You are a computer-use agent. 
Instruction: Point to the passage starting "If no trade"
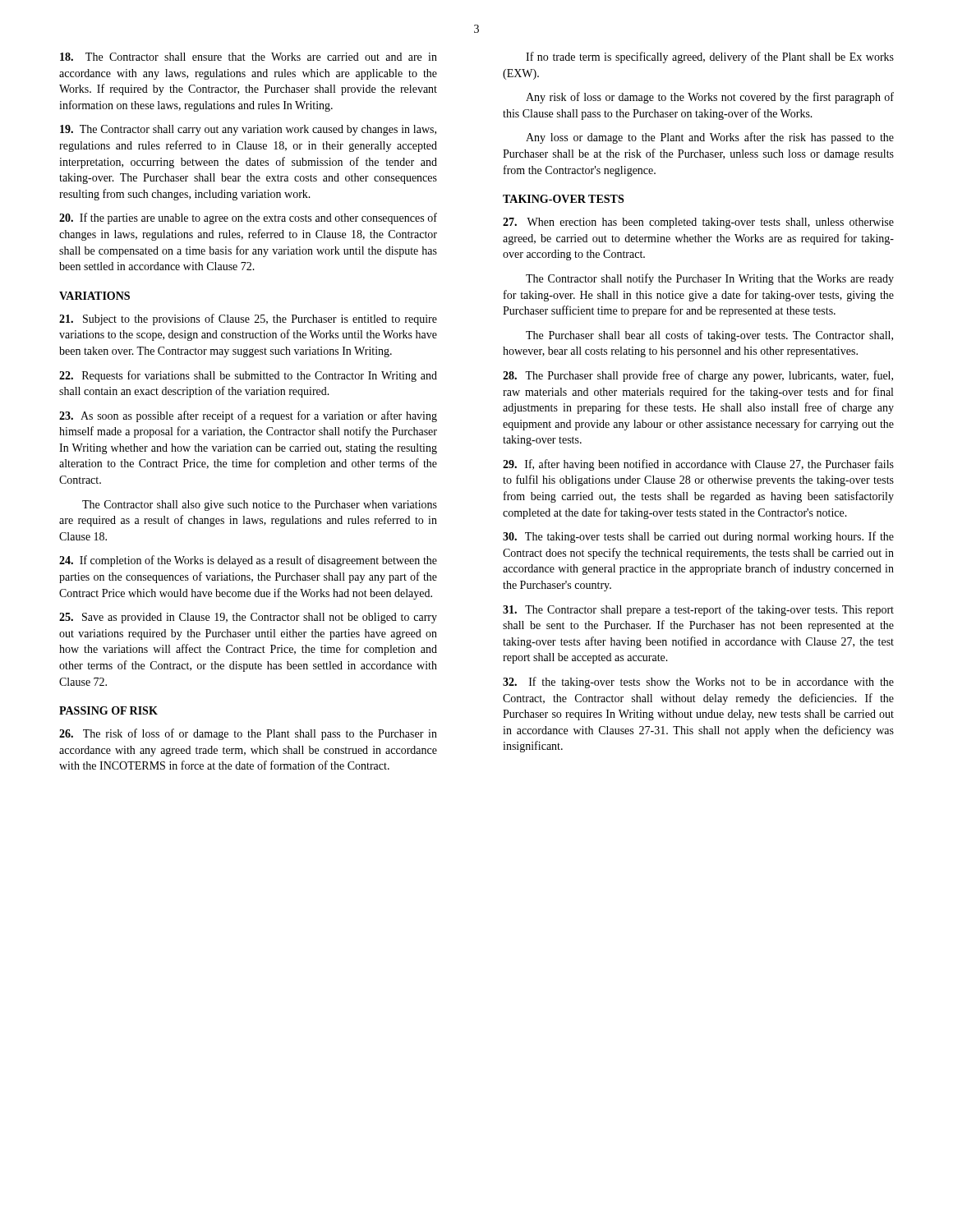pos(698,65)
